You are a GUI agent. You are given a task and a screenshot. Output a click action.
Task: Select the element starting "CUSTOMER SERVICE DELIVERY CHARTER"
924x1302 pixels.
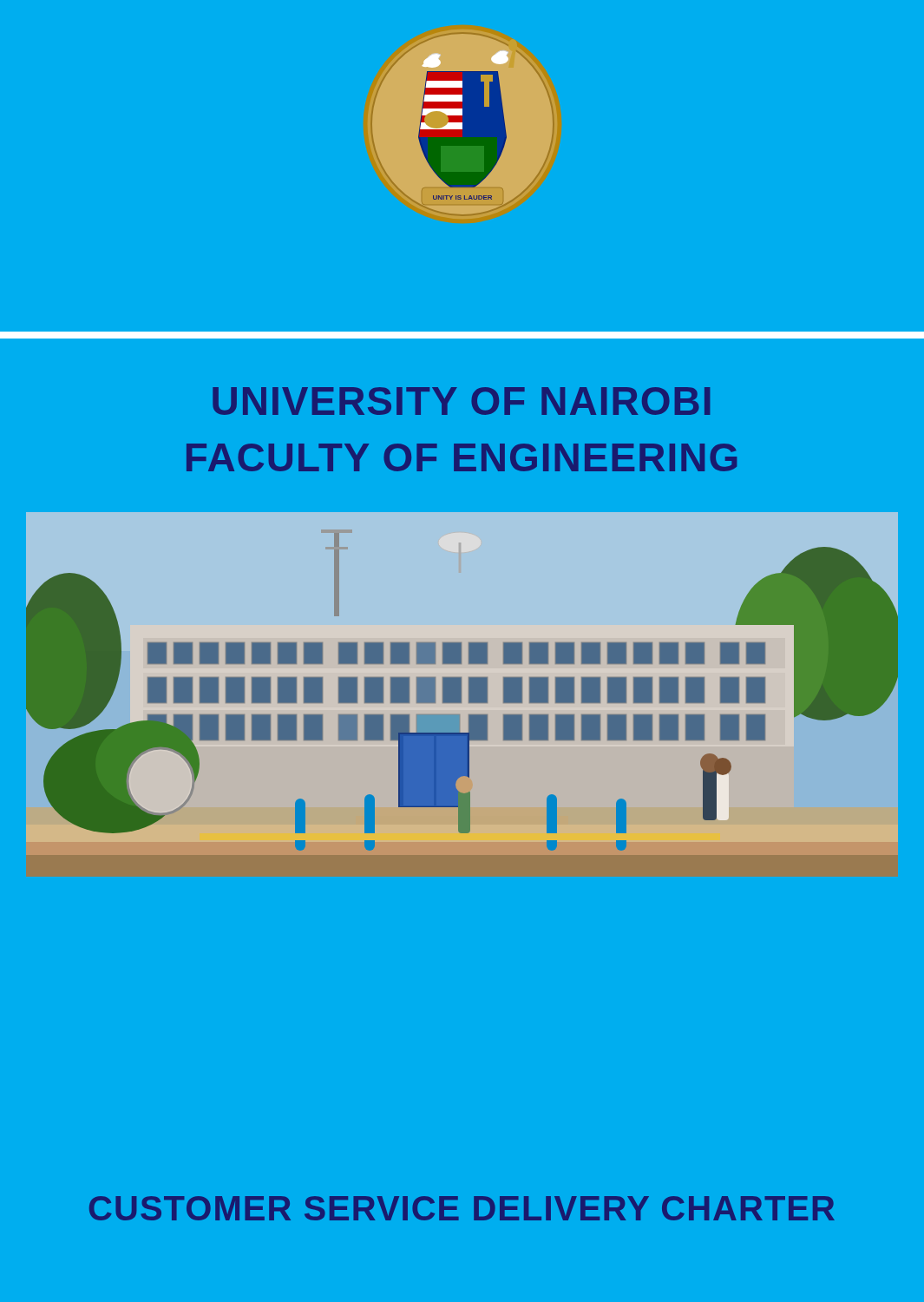pos(462,1208)
